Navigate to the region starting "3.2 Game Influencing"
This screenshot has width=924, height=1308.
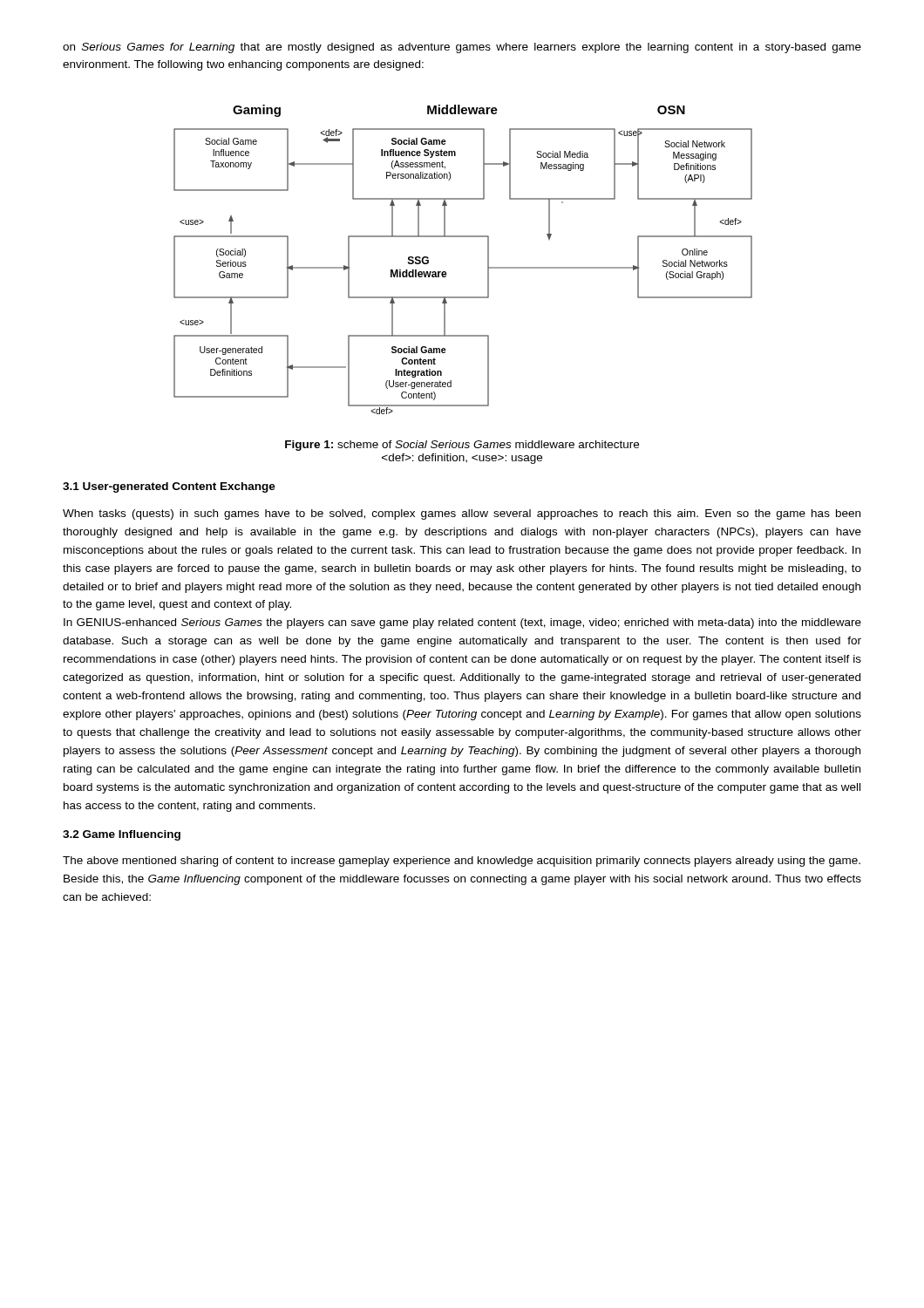[x=122, y=835]
